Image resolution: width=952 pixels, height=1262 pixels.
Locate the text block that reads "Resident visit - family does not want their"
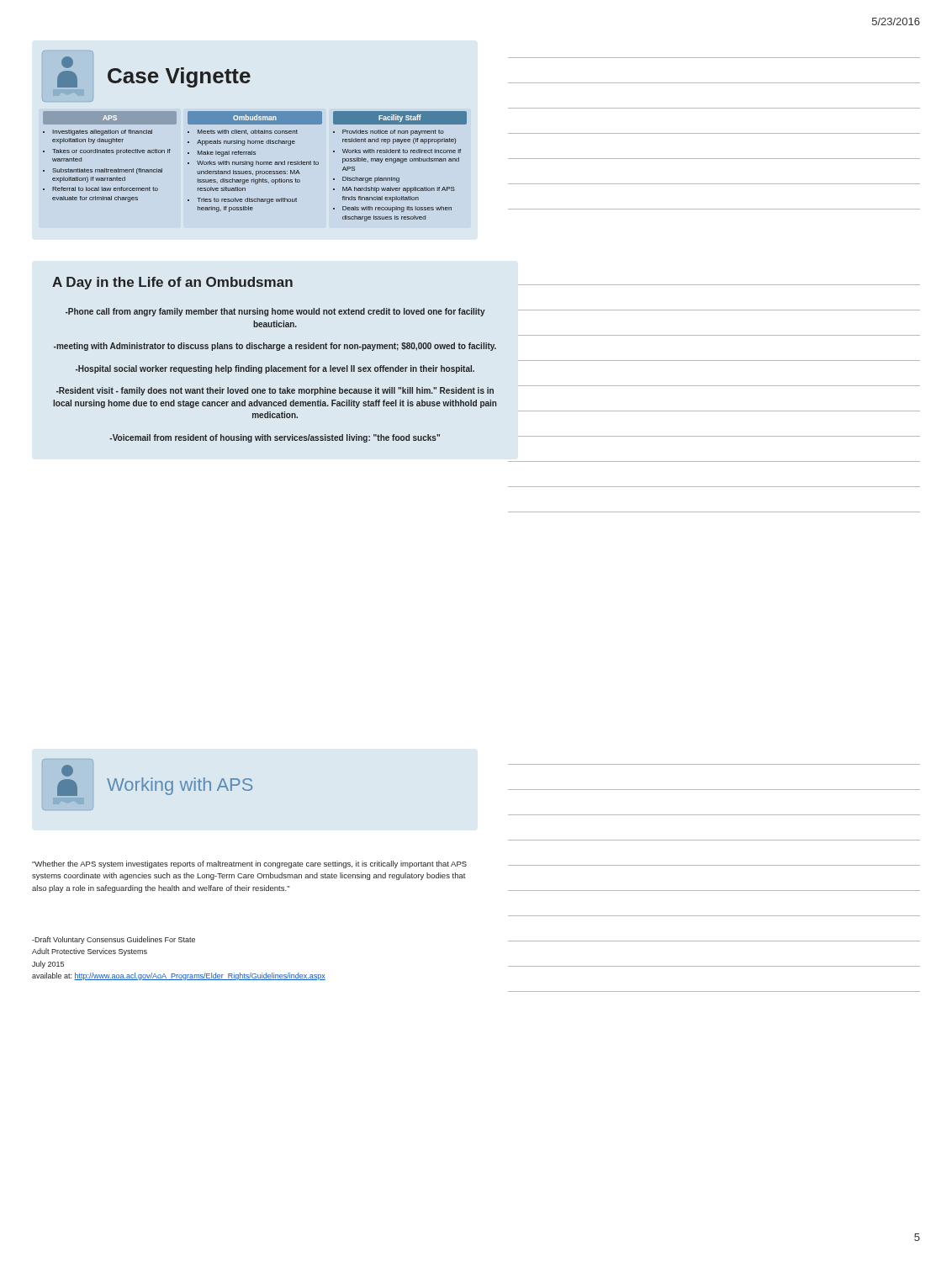click(x=275, y=403)
